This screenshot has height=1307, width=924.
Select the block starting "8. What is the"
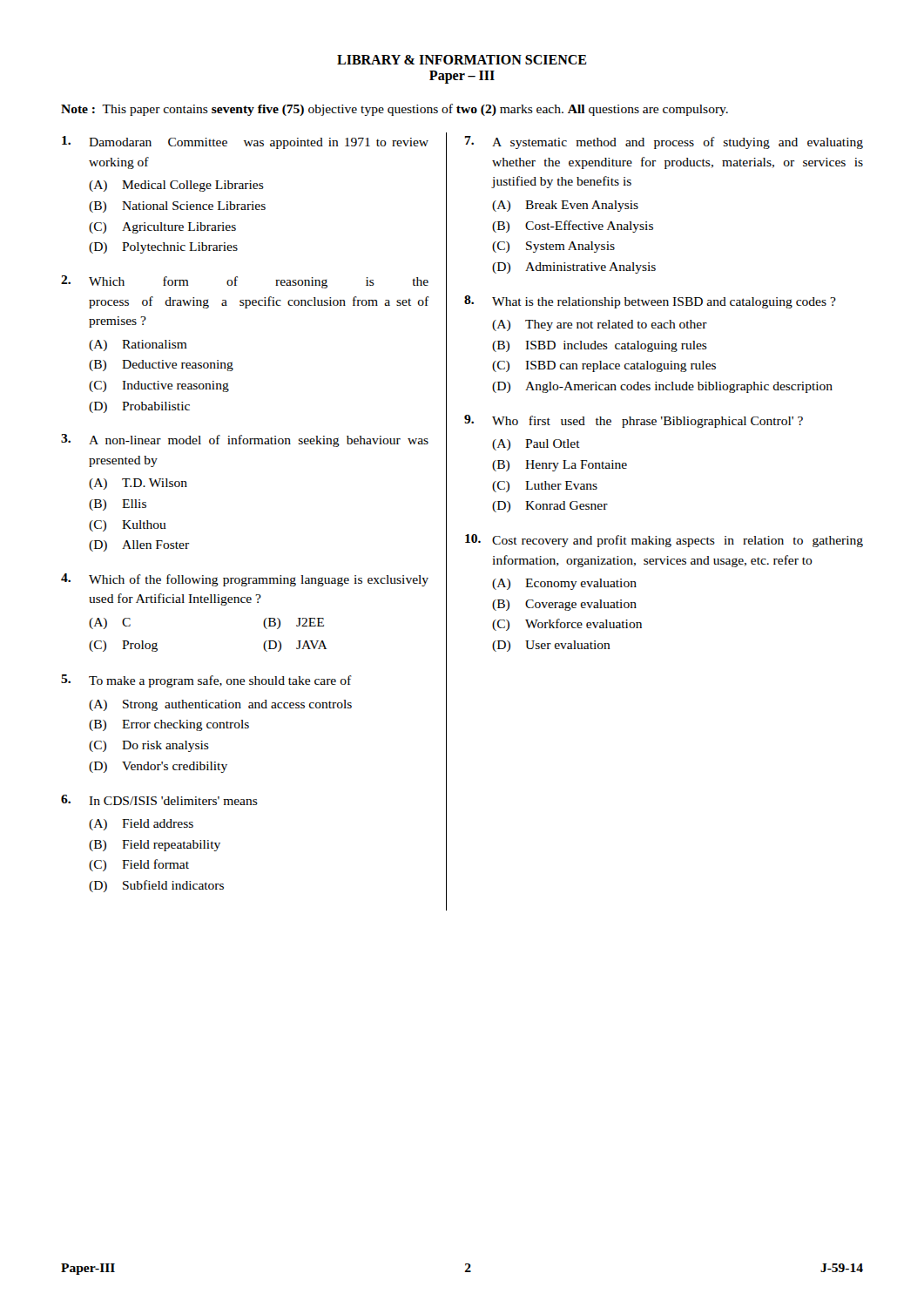[x=664, y=344]
